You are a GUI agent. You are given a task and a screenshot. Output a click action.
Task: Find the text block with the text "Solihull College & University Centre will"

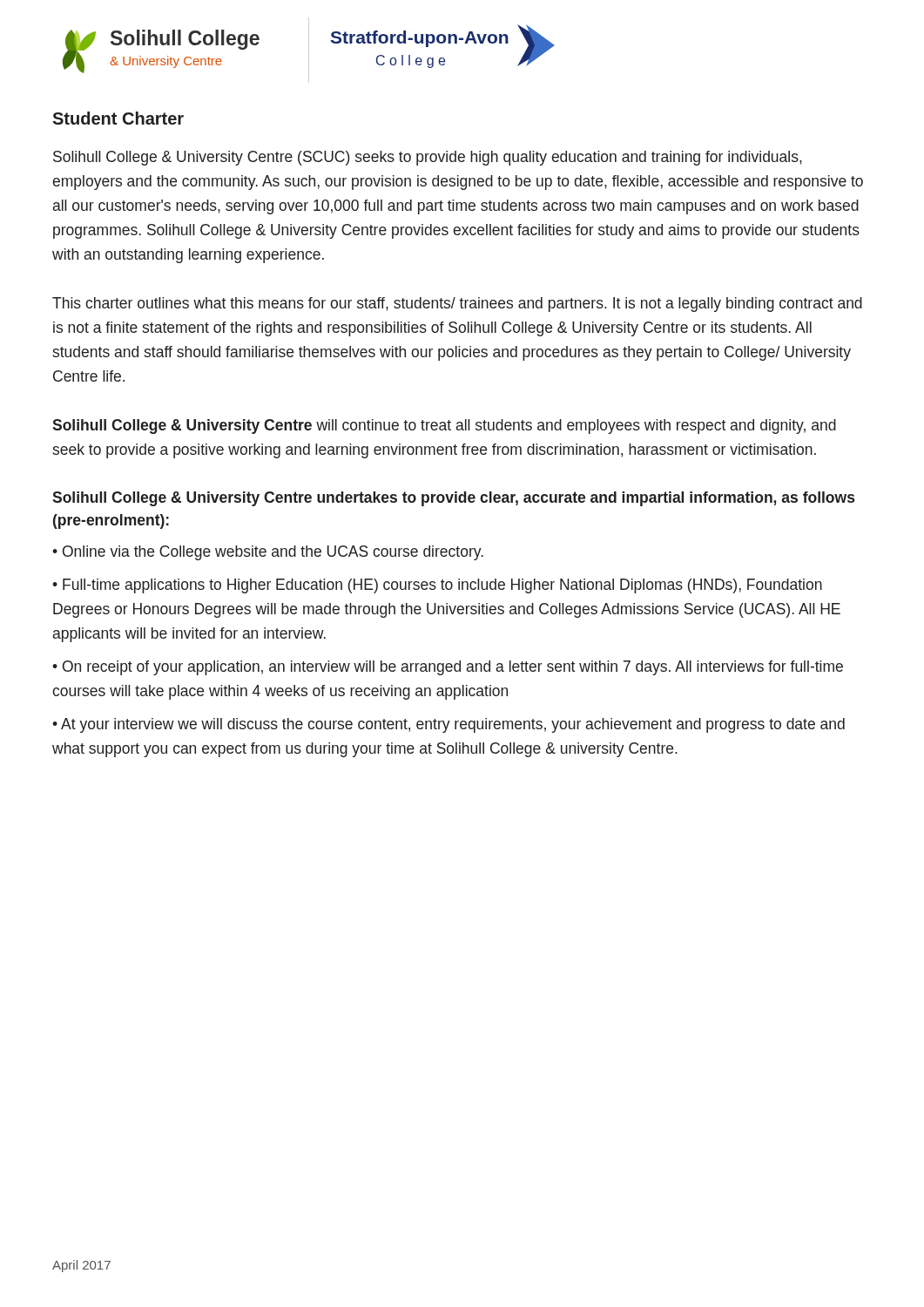(x=444, y=437)
